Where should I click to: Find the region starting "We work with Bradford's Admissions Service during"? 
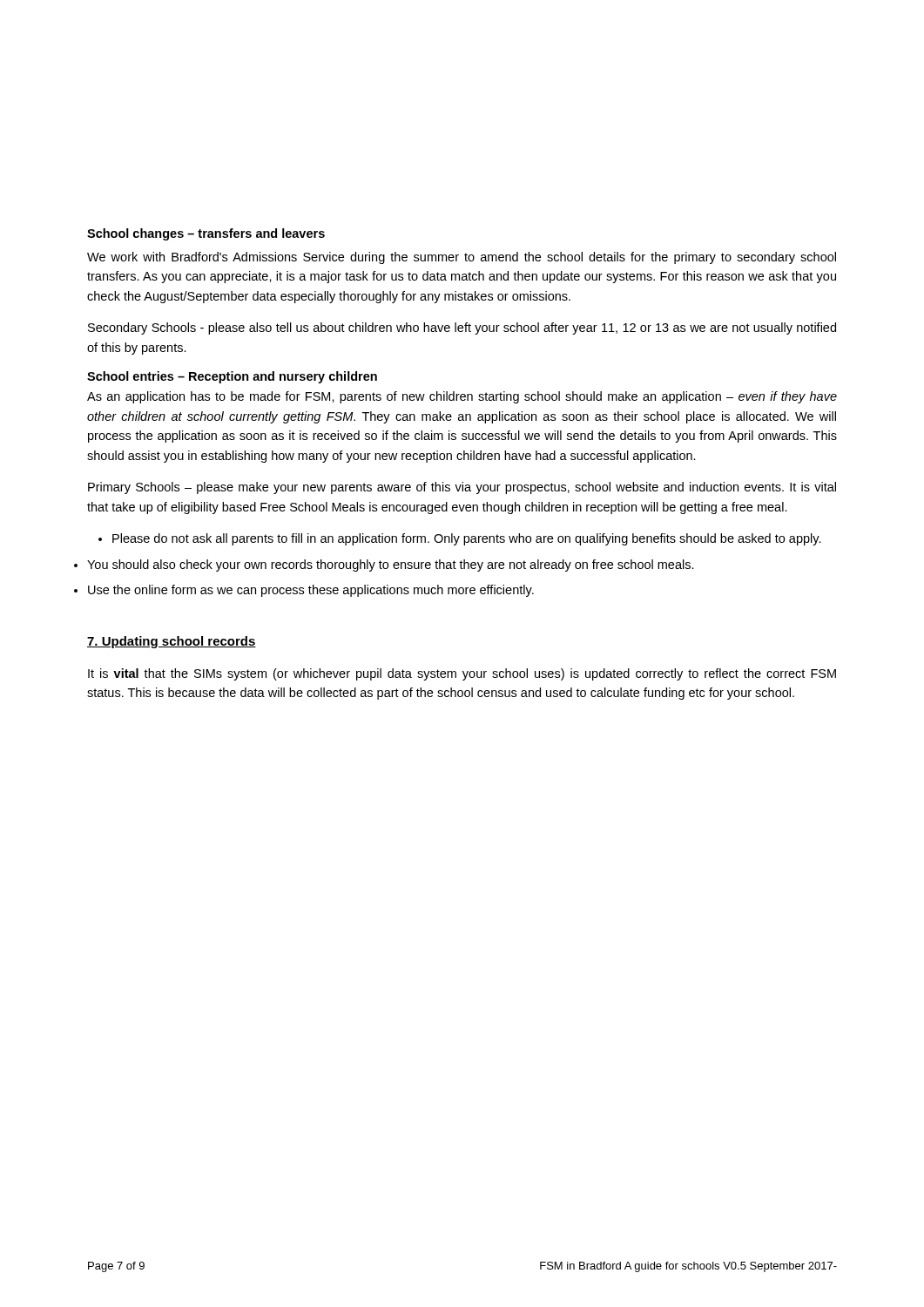tap(462, 277)
